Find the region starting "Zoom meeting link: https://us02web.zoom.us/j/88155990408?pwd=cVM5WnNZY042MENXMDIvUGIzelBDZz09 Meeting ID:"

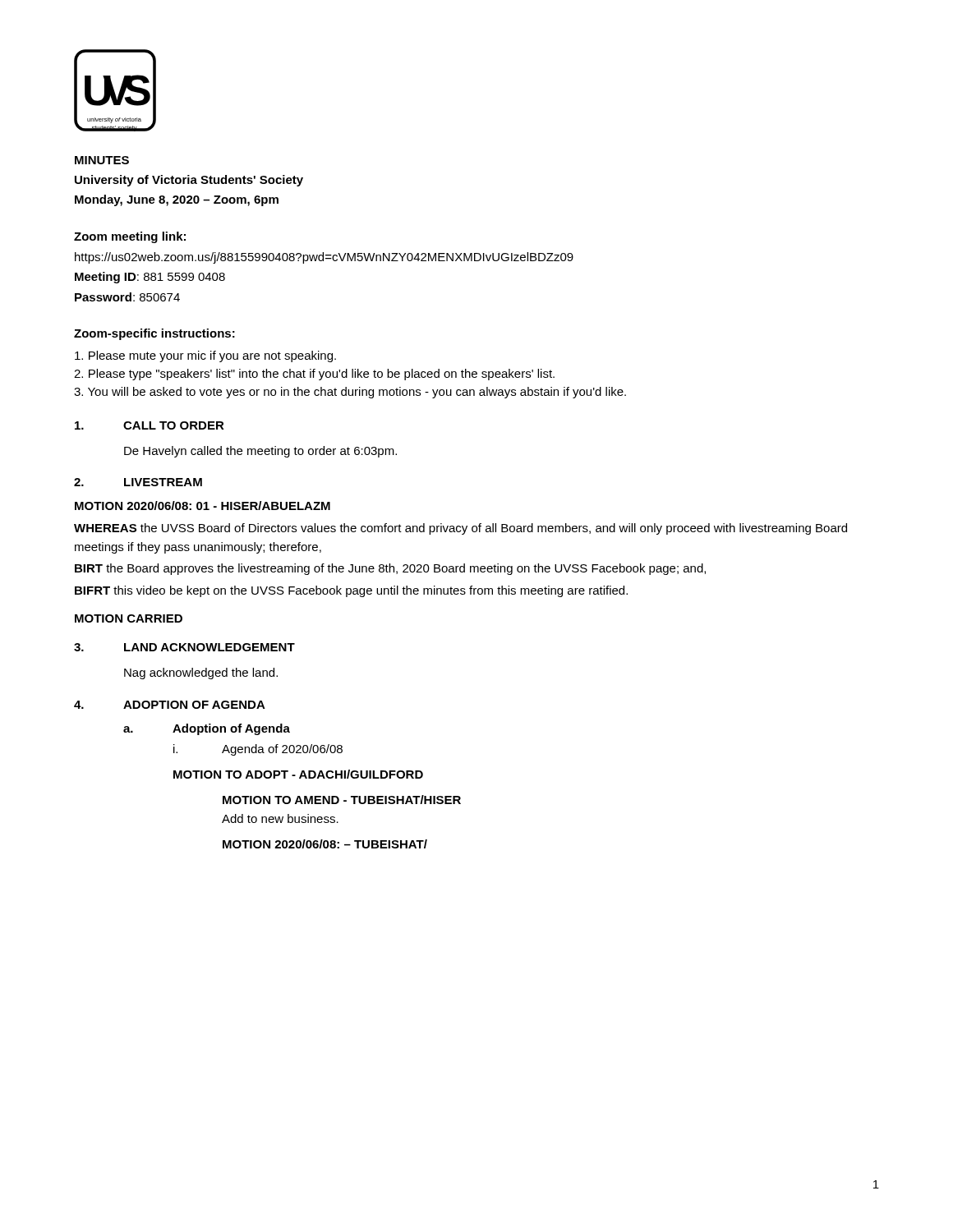pyautogui.click(x=476, y=267)
